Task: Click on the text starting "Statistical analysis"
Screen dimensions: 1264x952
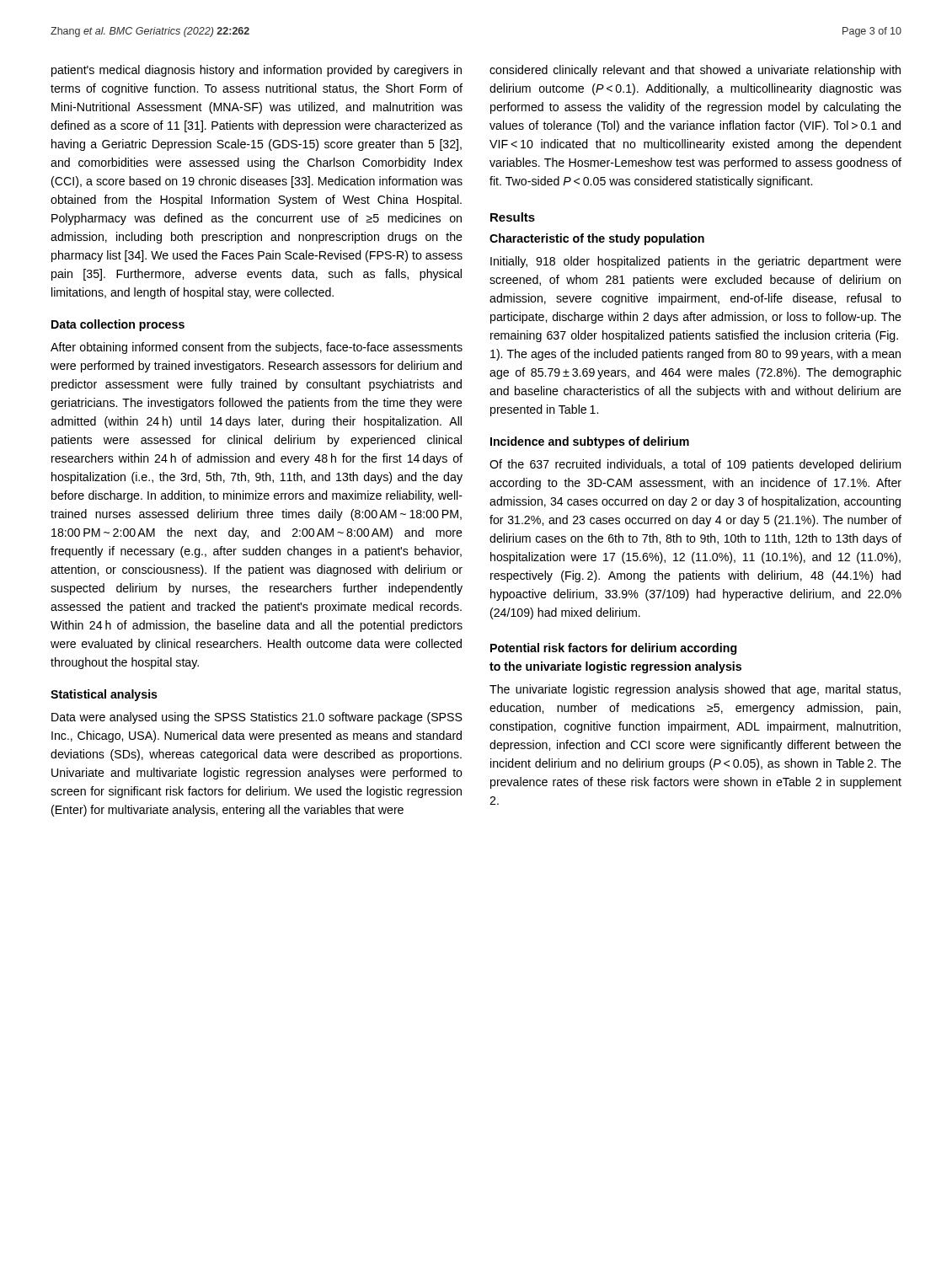Action: coord(104,694)
